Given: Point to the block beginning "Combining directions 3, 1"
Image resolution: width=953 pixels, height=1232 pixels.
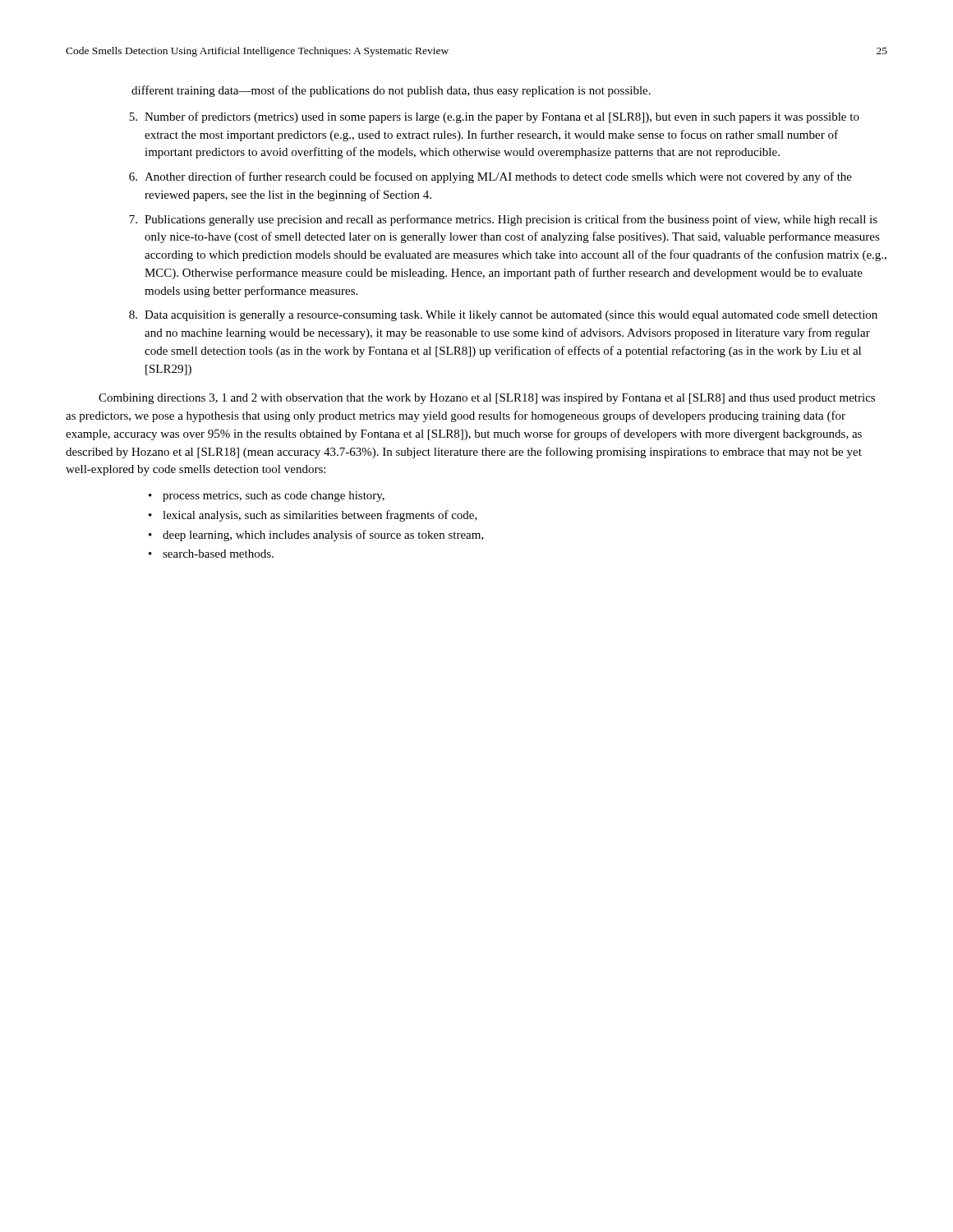Looking at the screenshot, I should 471,433.
